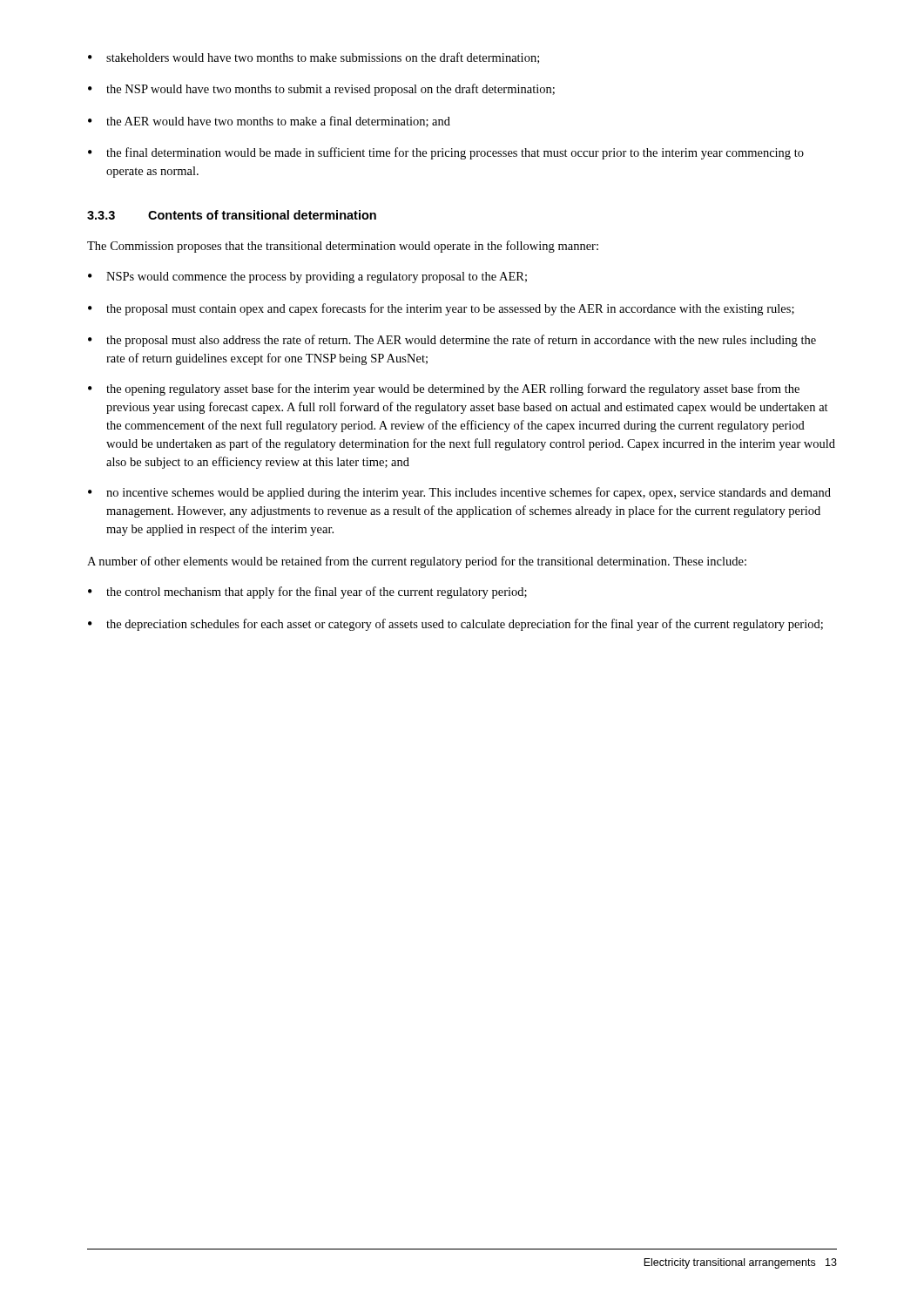Navigate to the passage starting "• no incentive schemes would be"

tap(462, 511)
